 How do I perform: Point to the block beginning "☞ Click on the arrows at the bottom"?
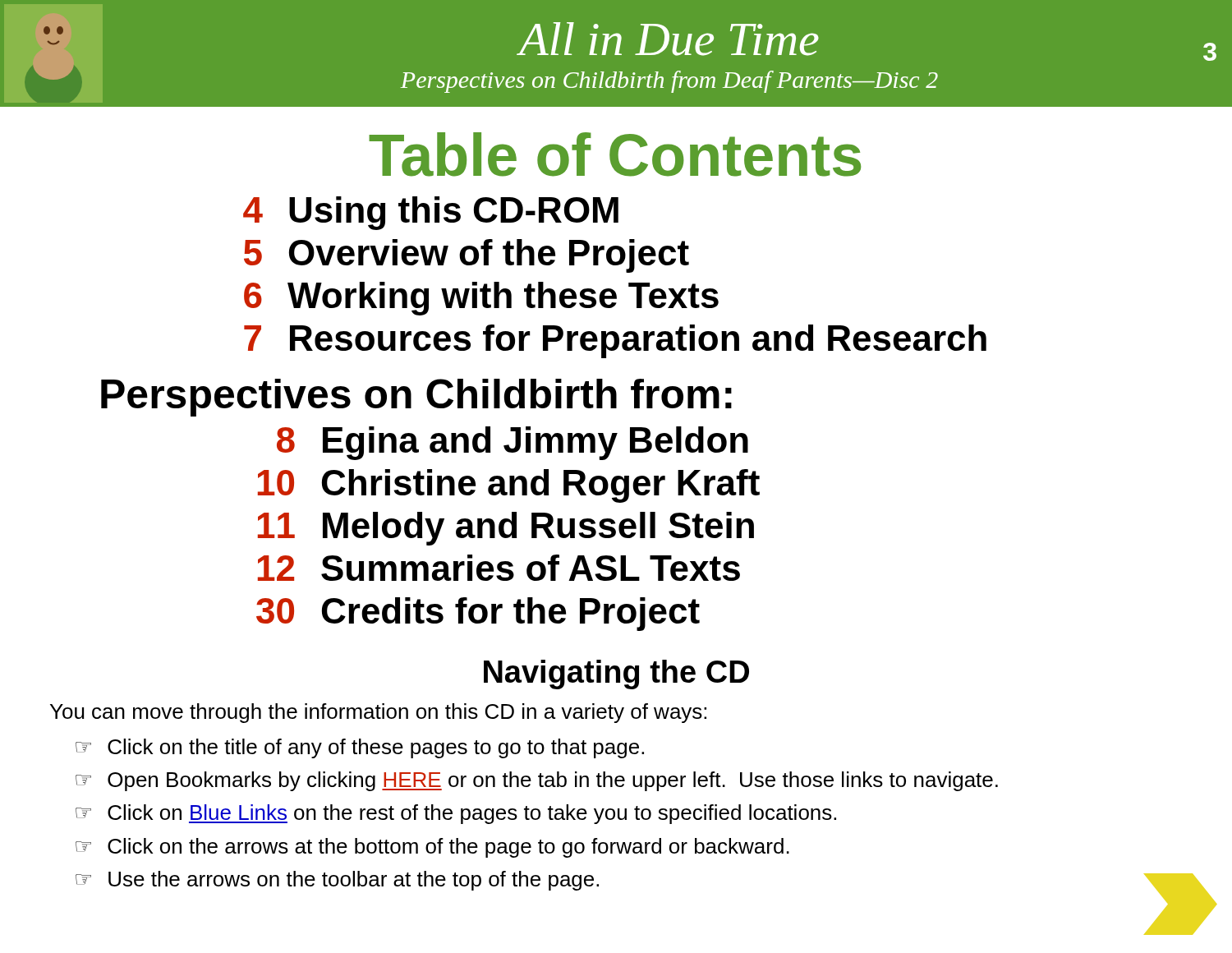tap(432, 846)
